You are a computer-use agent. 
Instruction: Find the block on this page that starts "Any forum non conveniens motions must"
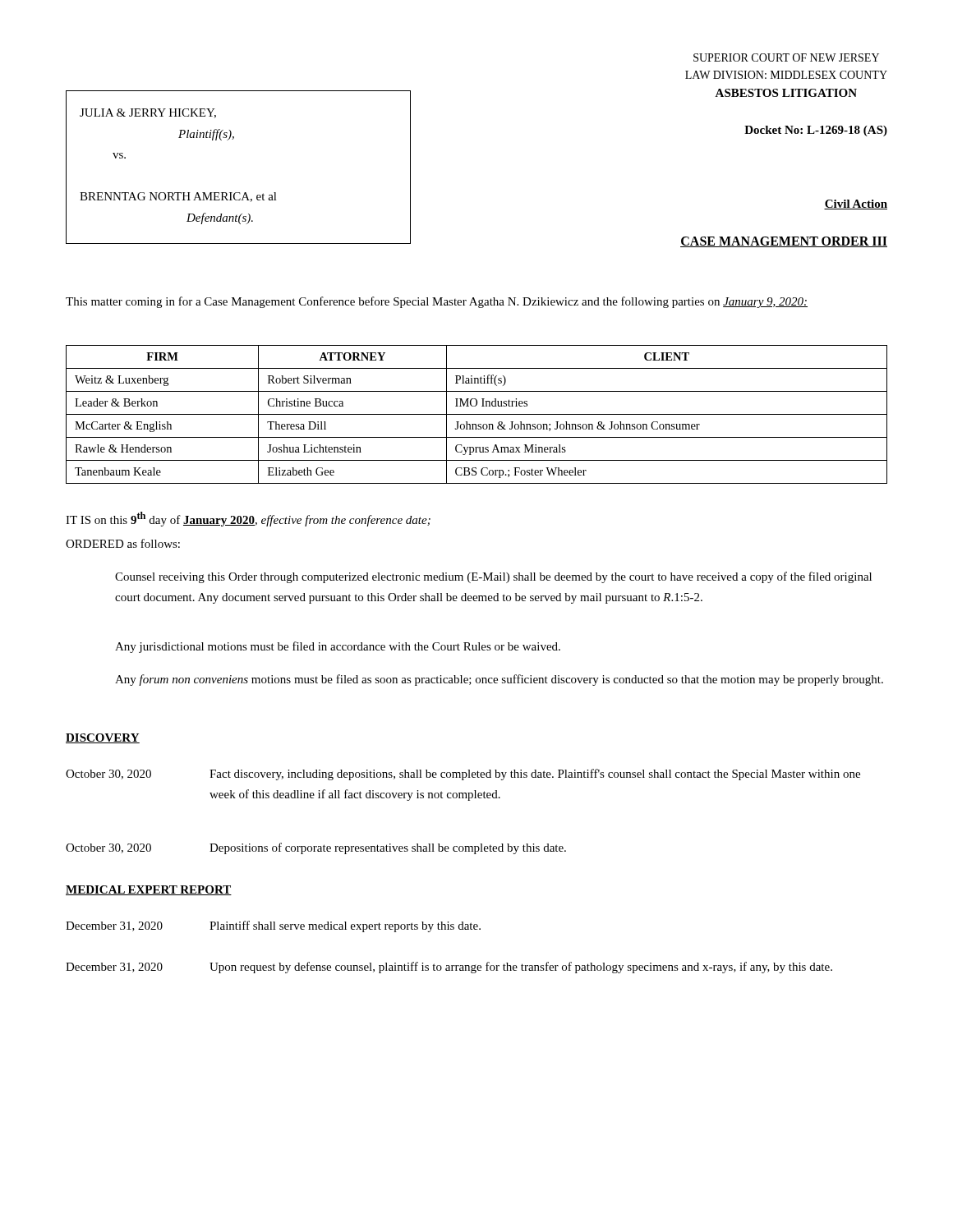pyautogui.click(x=499, y=679)
